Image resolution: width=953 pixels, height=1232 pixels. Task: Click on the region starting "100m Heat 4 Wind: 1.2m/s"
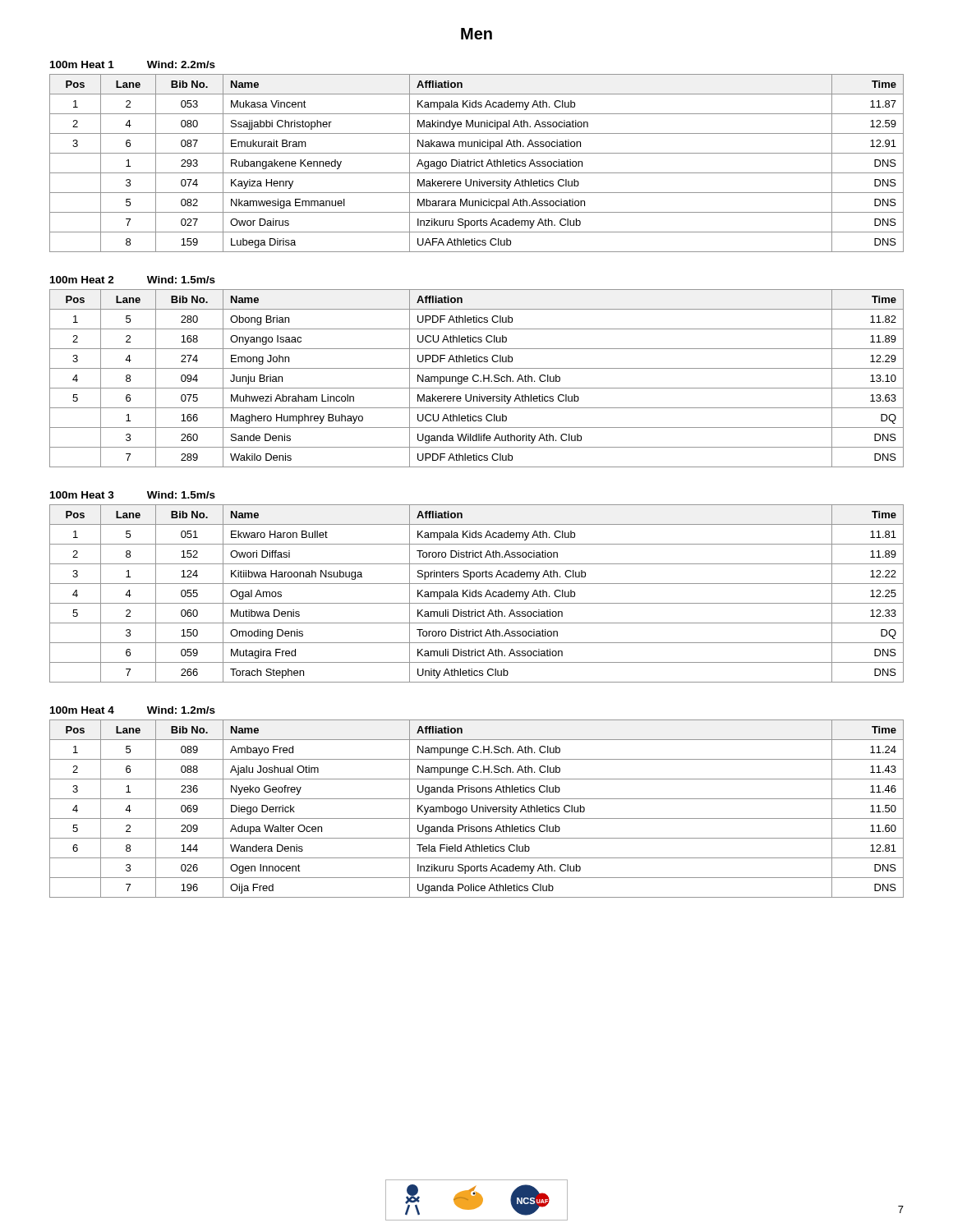tap(132, 710)
